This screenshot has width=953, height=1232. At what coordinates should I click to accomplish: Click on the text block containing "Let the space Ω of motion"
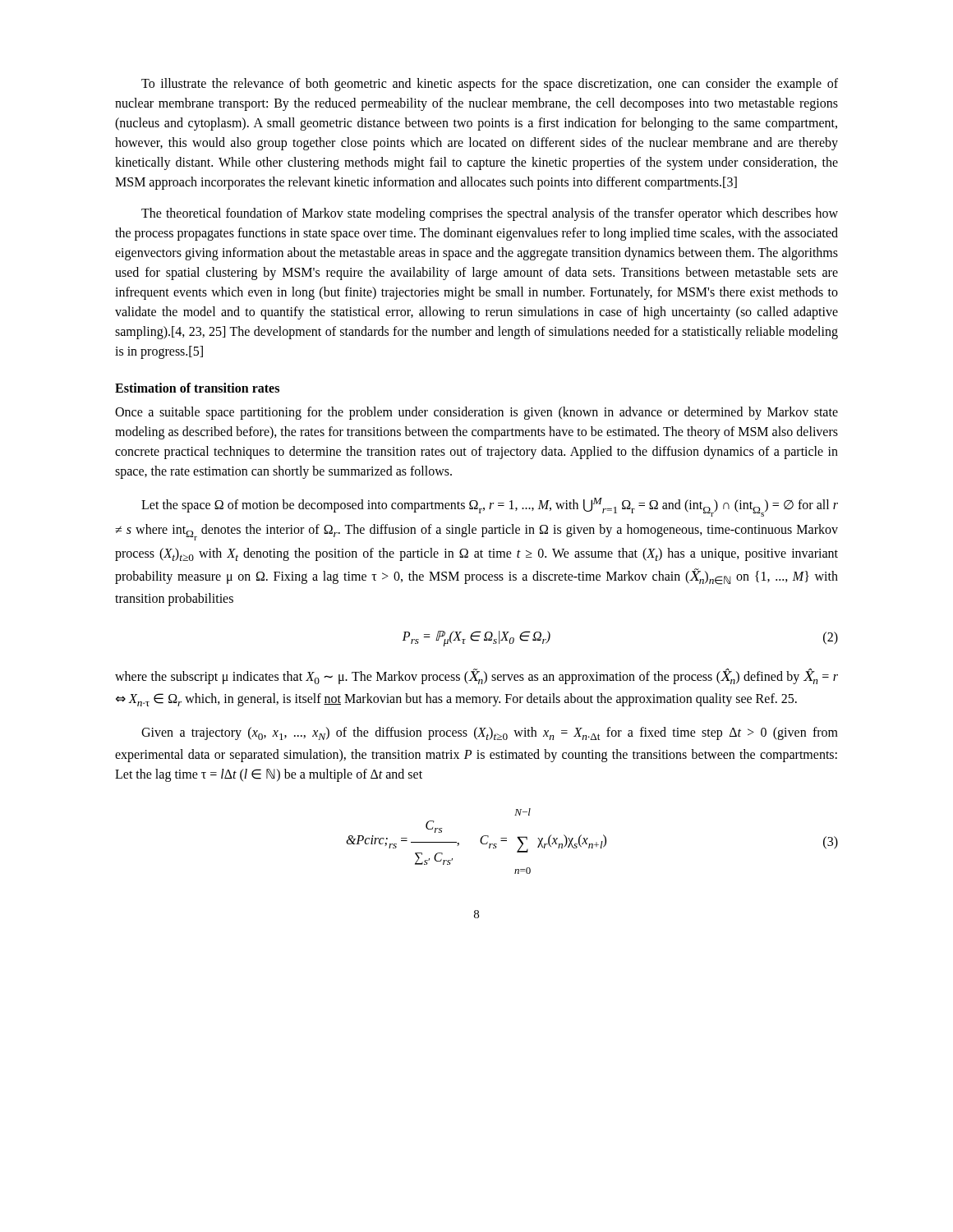click(x=476, y=551)
